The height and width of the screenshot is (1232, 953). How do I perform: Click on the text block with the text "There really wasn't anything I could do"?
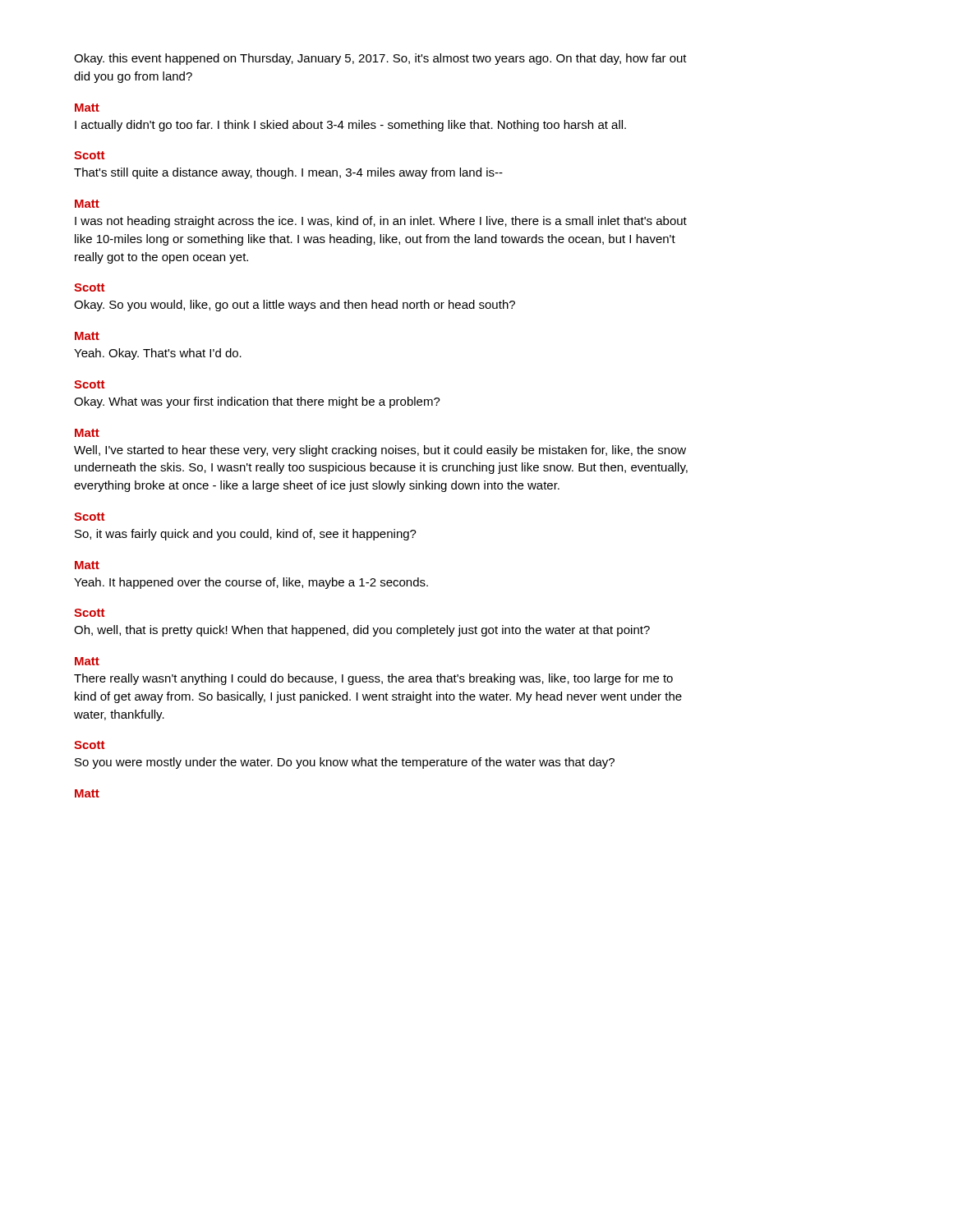[378, 696]
